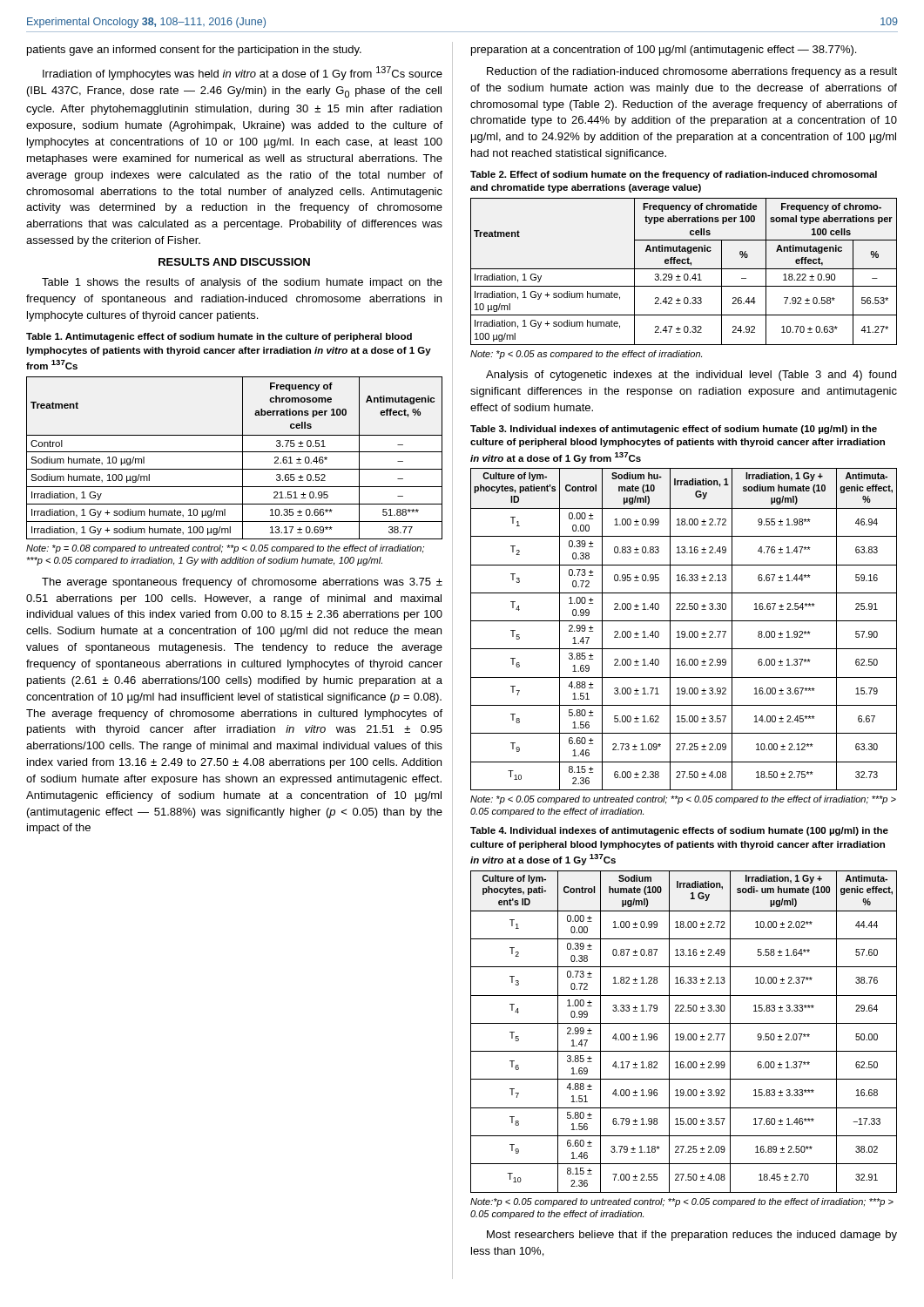Image resolution: width=924 pixels, height=1307 pixels.
Task: Point to the passage starting "Most researchers believe that if"
Action: click(684, 1243)
